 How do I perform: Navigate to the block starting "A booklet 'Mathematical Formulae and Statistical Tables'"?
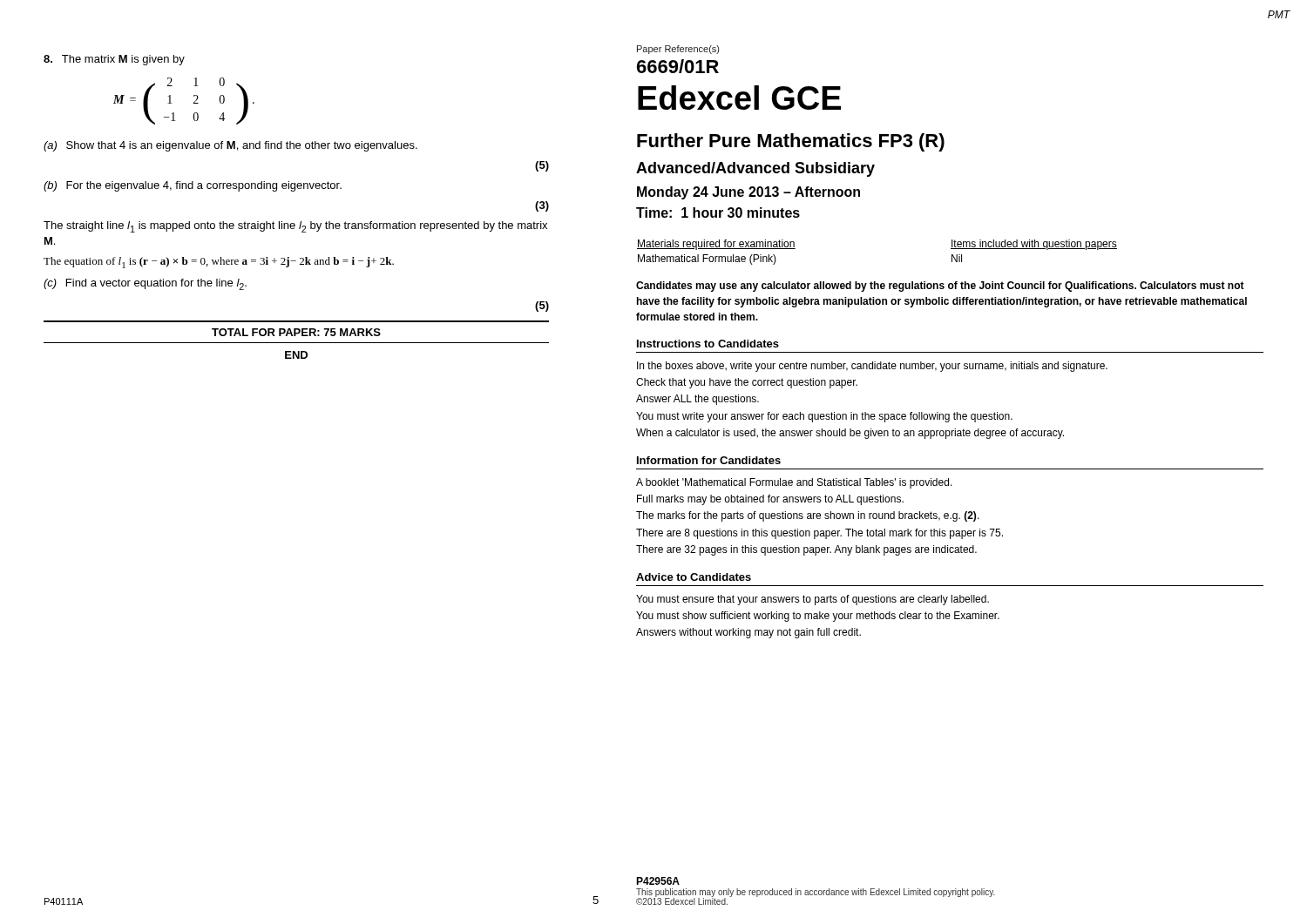(820, 516)
